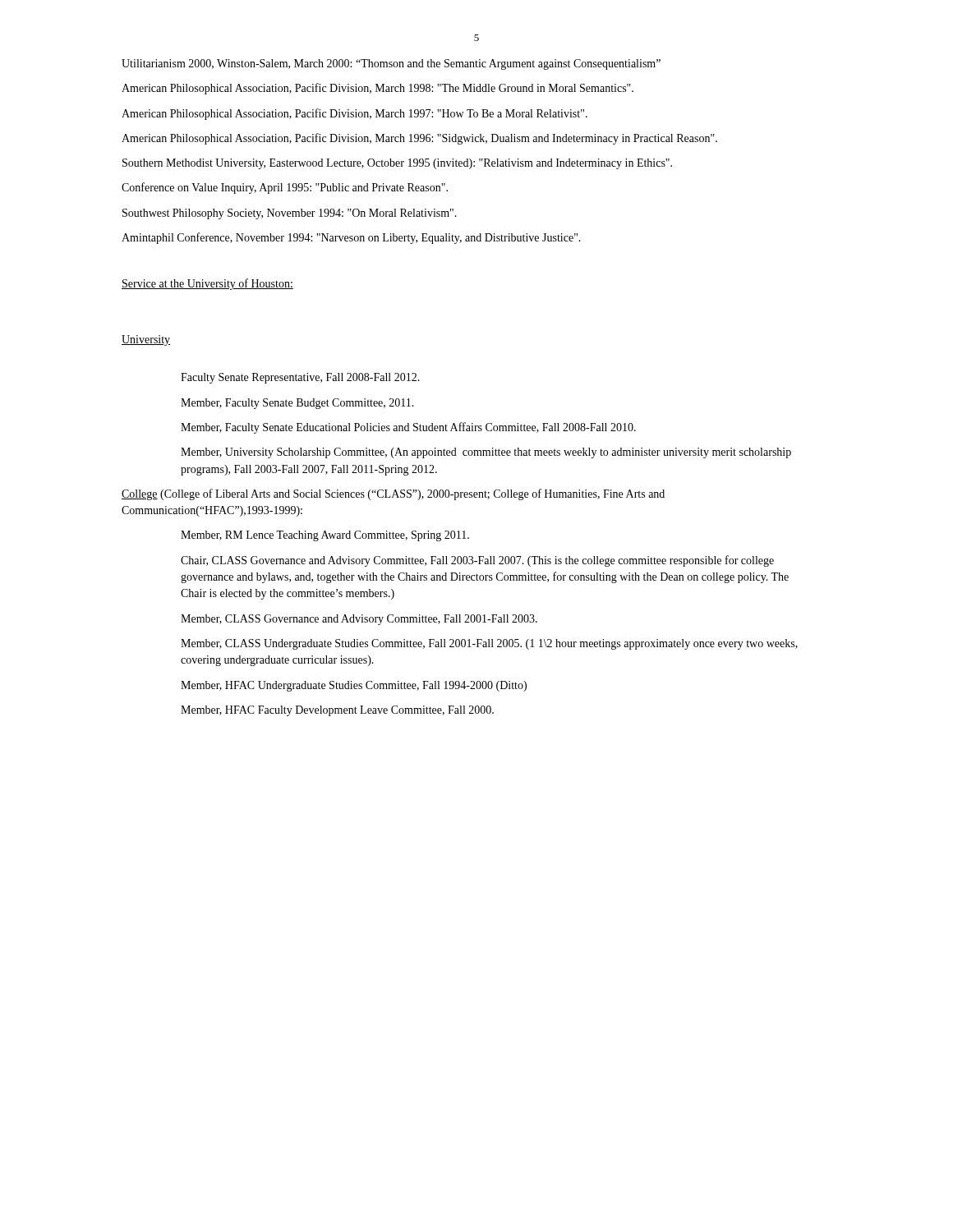This screenshot has height=1232, width=953.
Task: Where is the passage that starts "Member, University Scholarship Committee, (An appointed committee"?
Action: tap(486, 461)
